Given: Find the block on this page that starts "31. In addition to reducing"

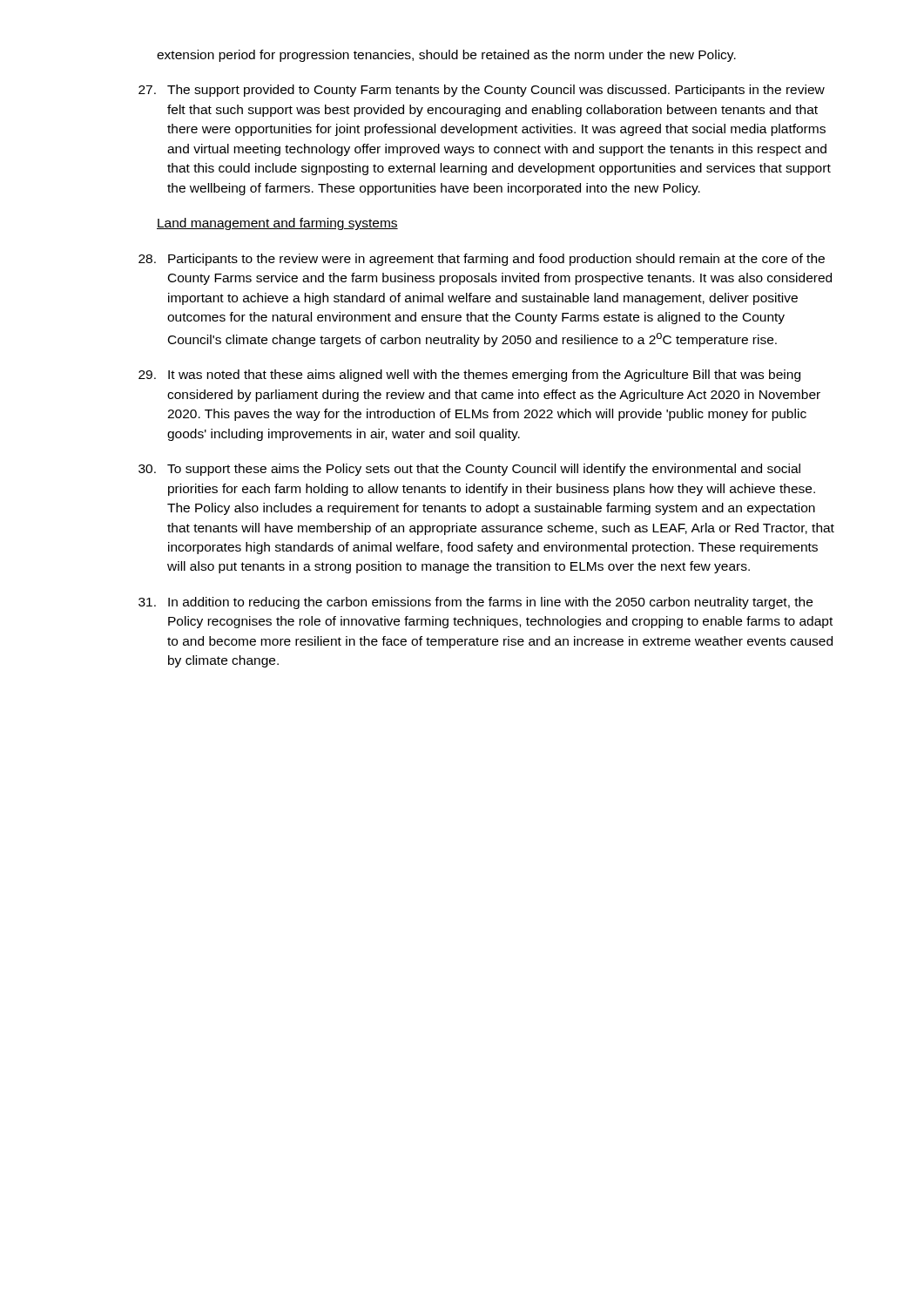Looking at the screenshot, I should pyautogui.click(x=475, y=632).
